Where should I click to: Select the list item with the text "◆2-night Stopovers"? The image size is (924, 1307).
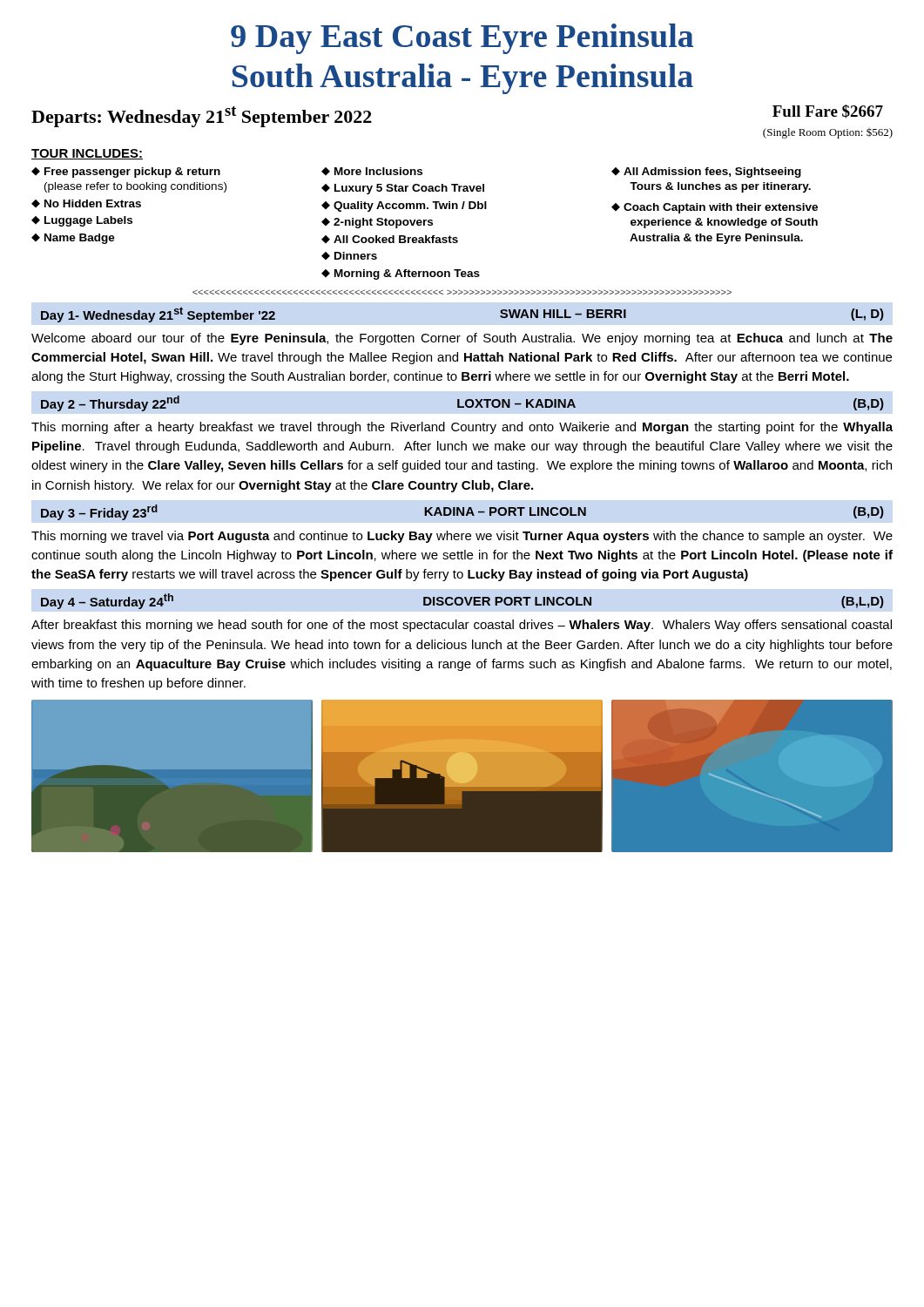coord(377,222)
